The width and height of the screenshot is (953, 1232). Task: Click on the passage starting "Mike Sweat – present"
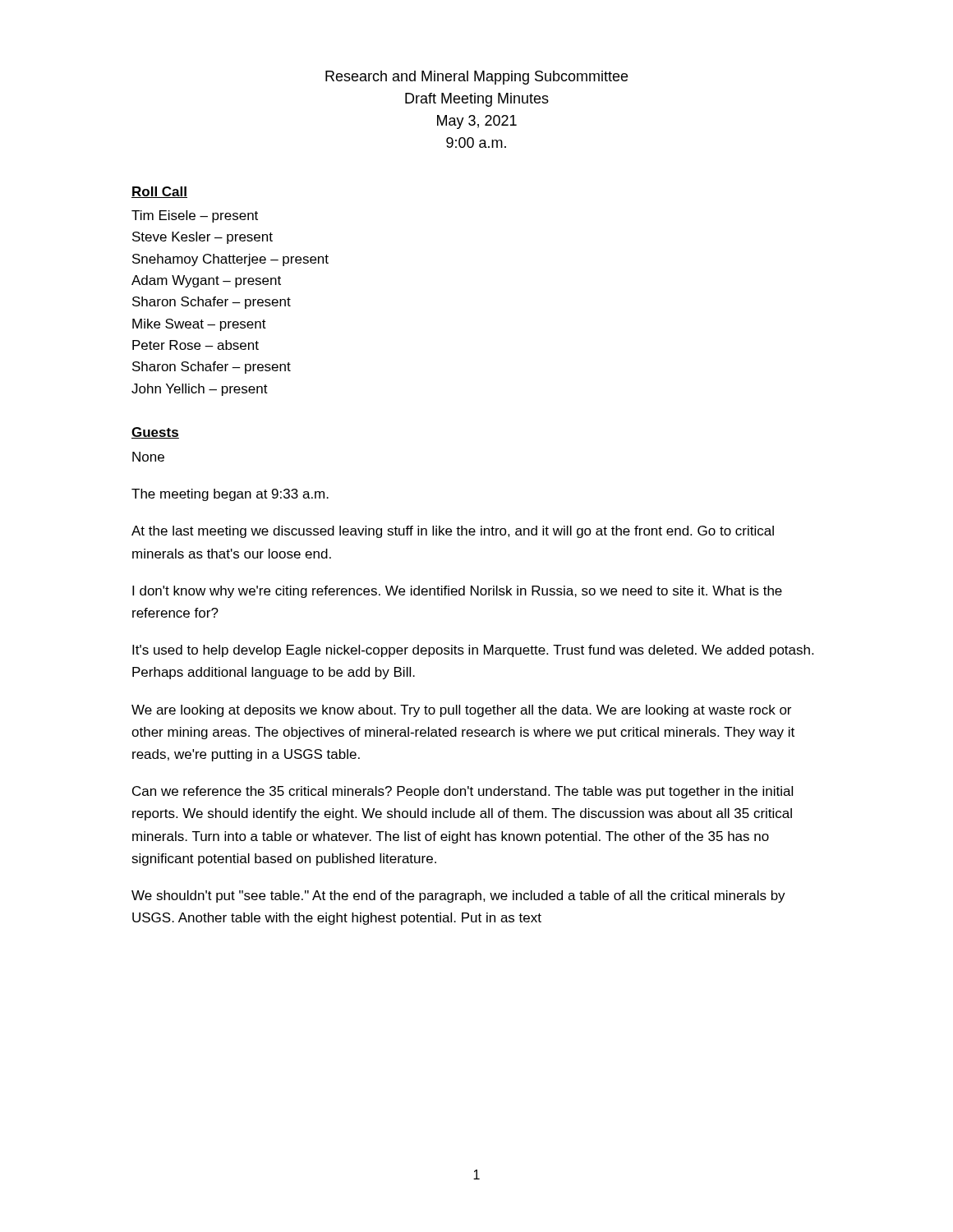[x=199, y=324]
